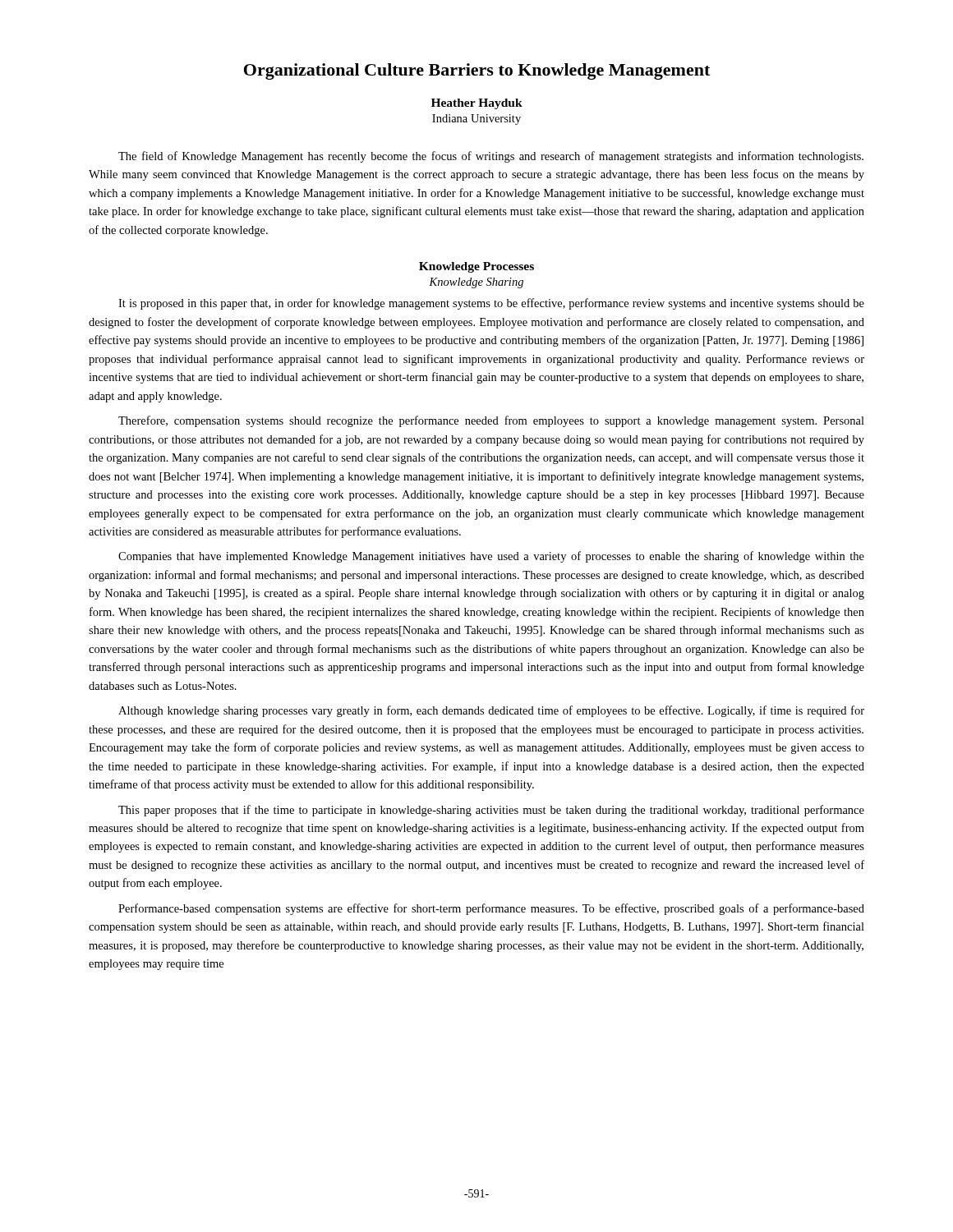Screen dimensions: 1232x953
Task: Where is the passage that starts "The field of Knowledge Management"?
Action: point(476,193)
